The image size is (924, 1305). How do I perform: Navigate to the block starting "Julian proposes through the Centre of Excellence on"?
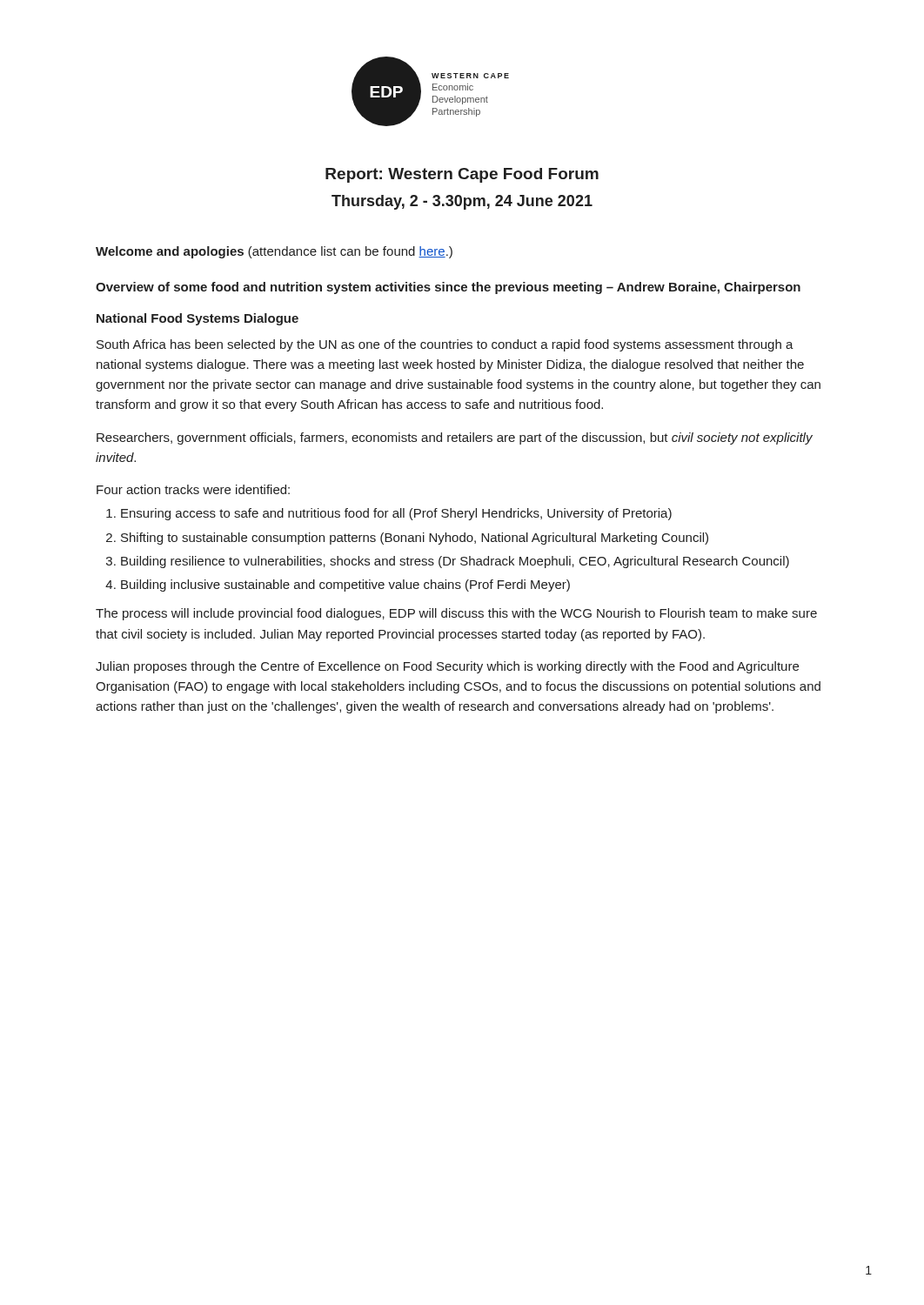click(x=458, y=686)
